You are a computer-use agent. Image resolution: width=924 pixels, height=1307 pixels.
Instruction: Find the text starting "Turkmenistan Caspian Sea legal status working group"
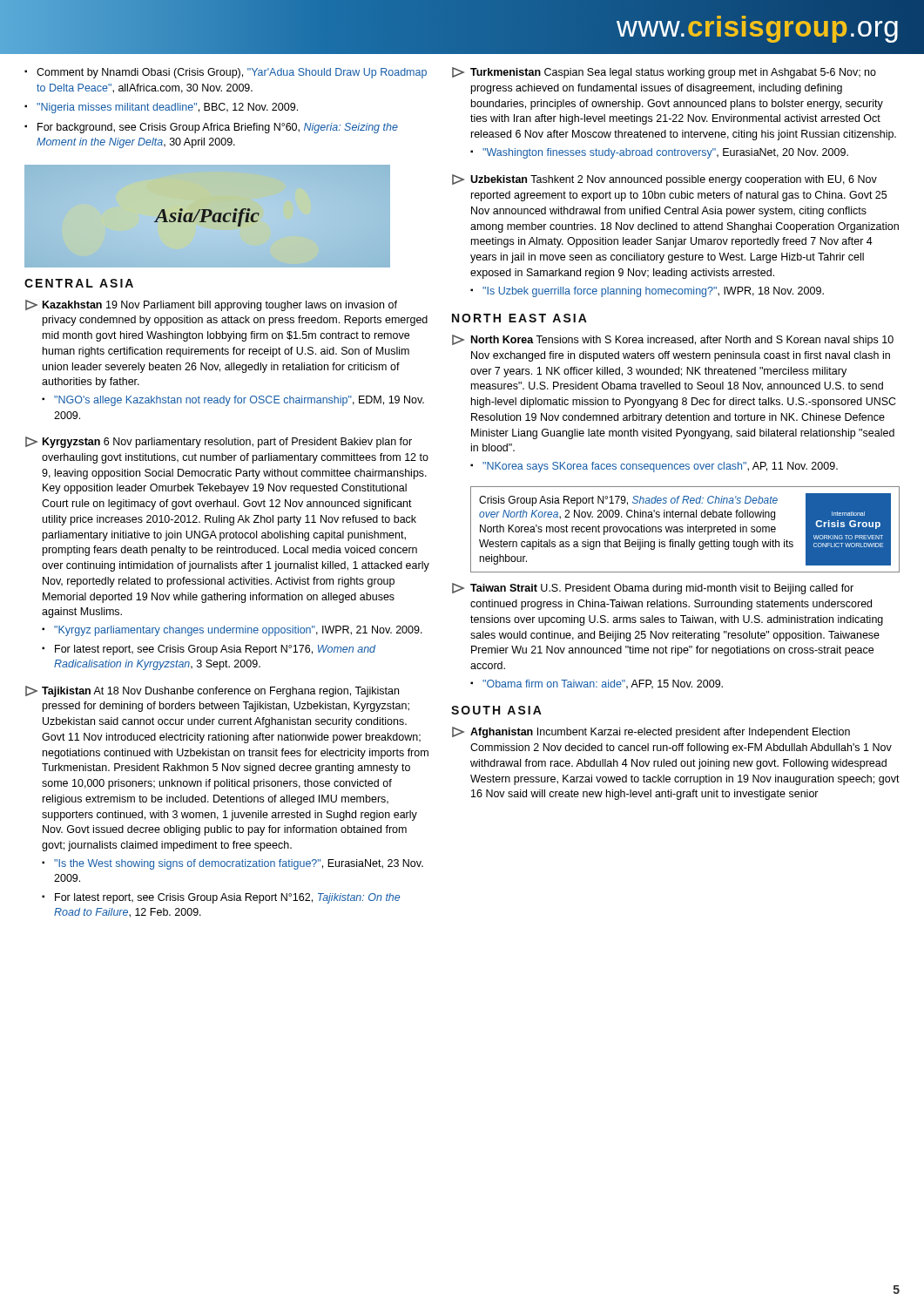(675, 115)
